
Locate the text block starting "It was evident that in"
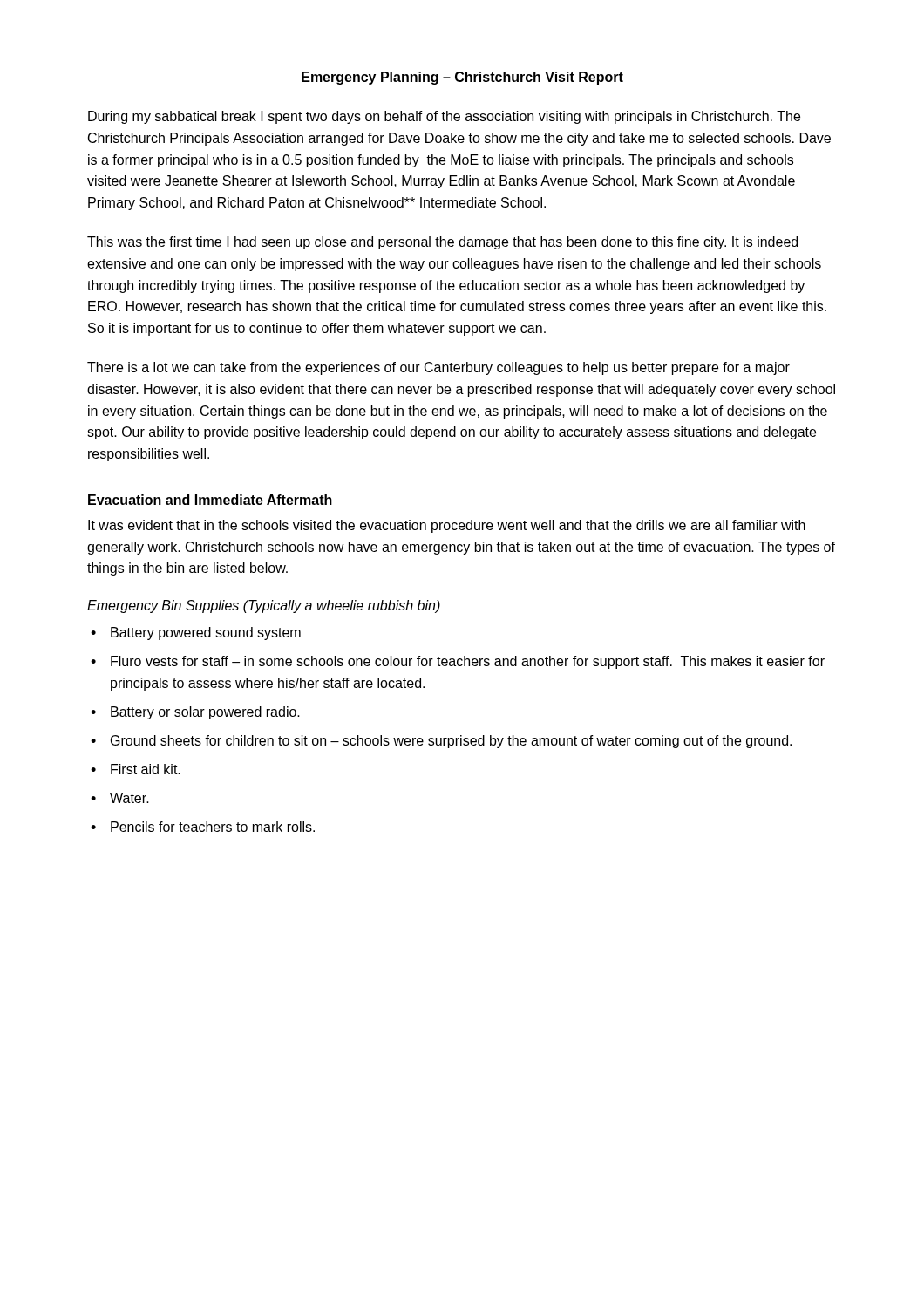pyautogui.click(x=461, y=547)
